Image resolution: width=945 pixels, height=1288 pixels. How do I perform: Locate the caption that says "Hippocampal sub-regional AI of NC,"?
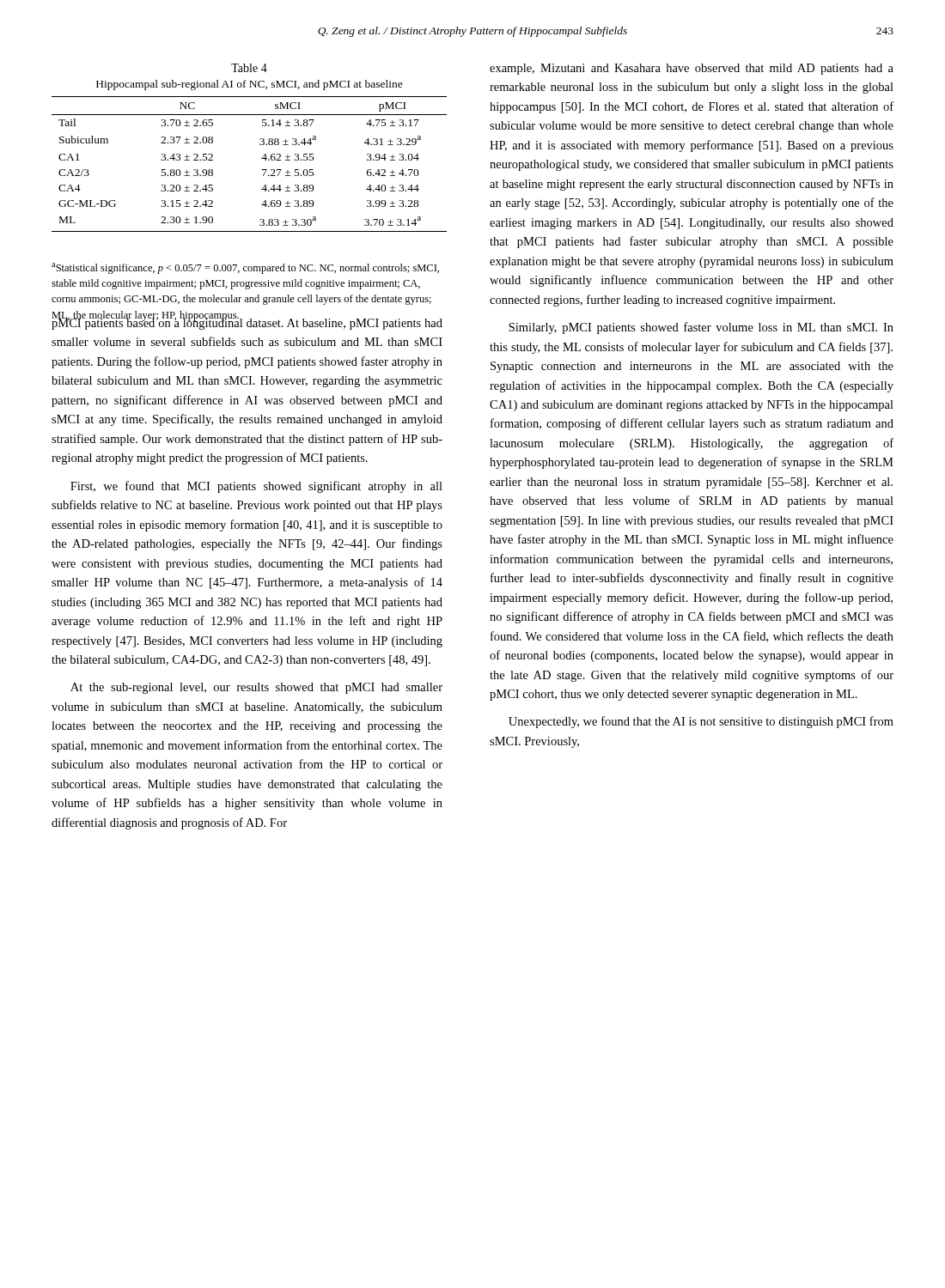point(249,84)
